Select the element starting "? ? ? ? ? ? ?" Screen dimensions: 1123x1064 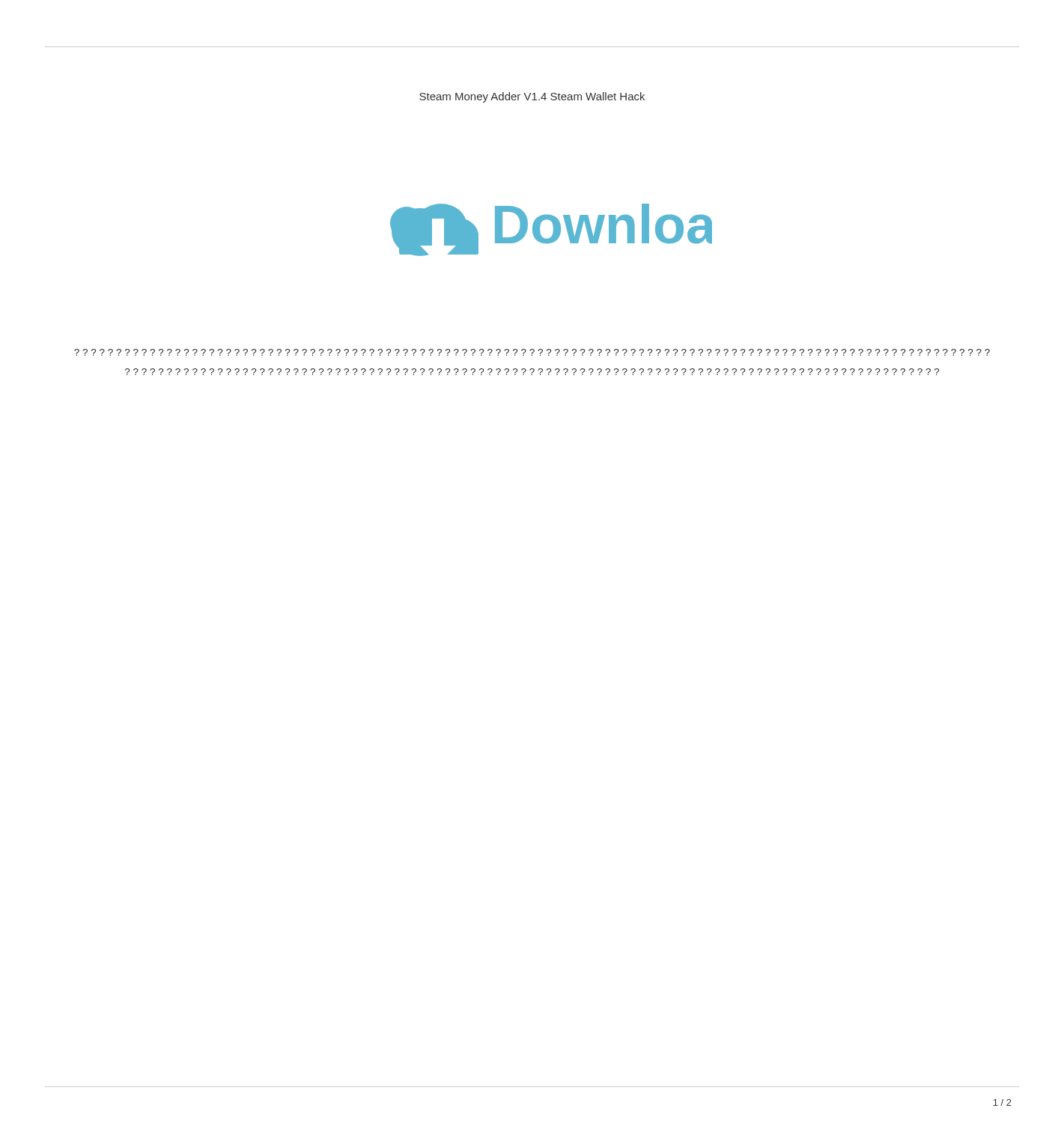point(532,362)
